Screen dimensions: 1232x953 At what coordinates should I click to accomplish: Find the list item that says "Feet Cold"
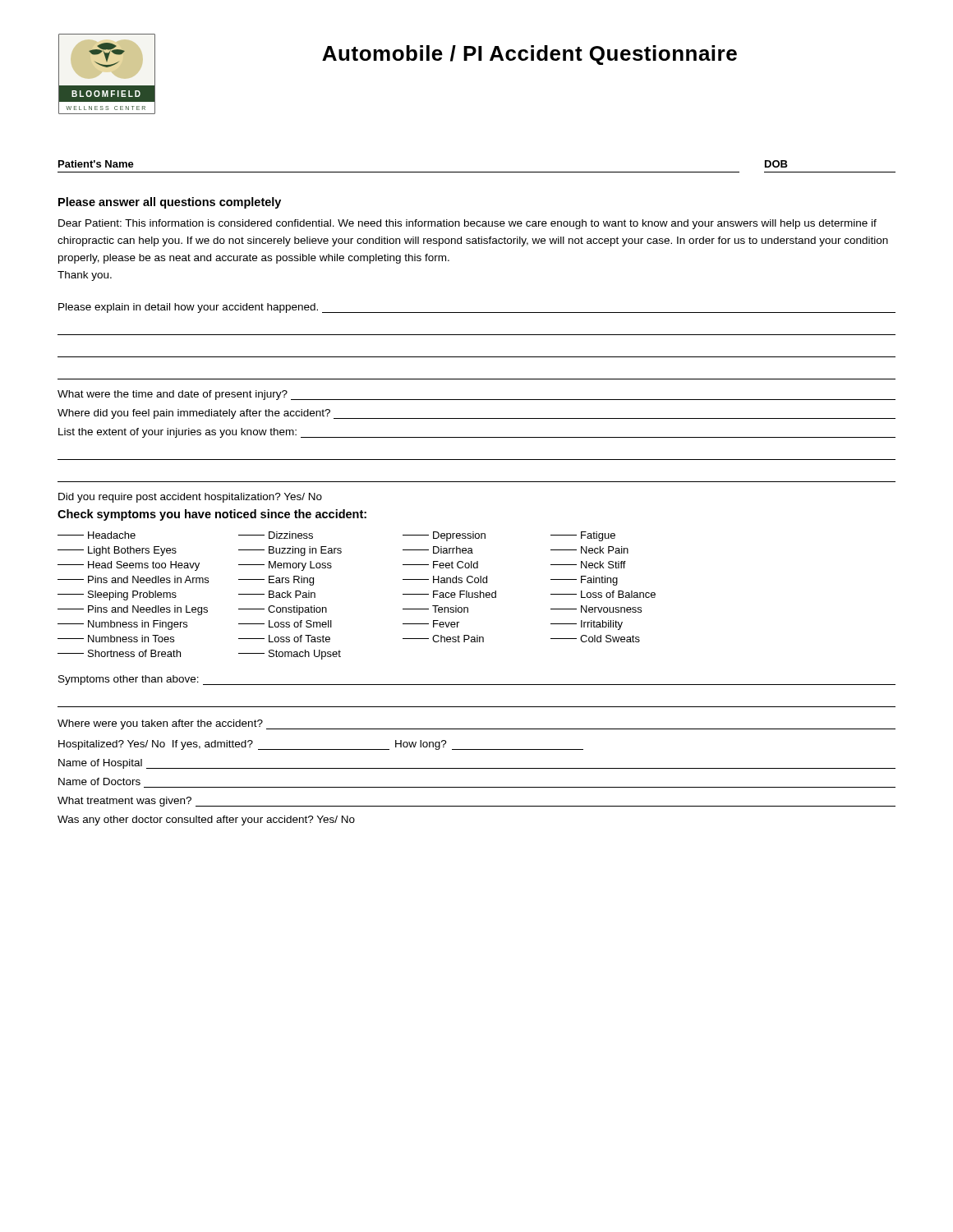point(440,564)
